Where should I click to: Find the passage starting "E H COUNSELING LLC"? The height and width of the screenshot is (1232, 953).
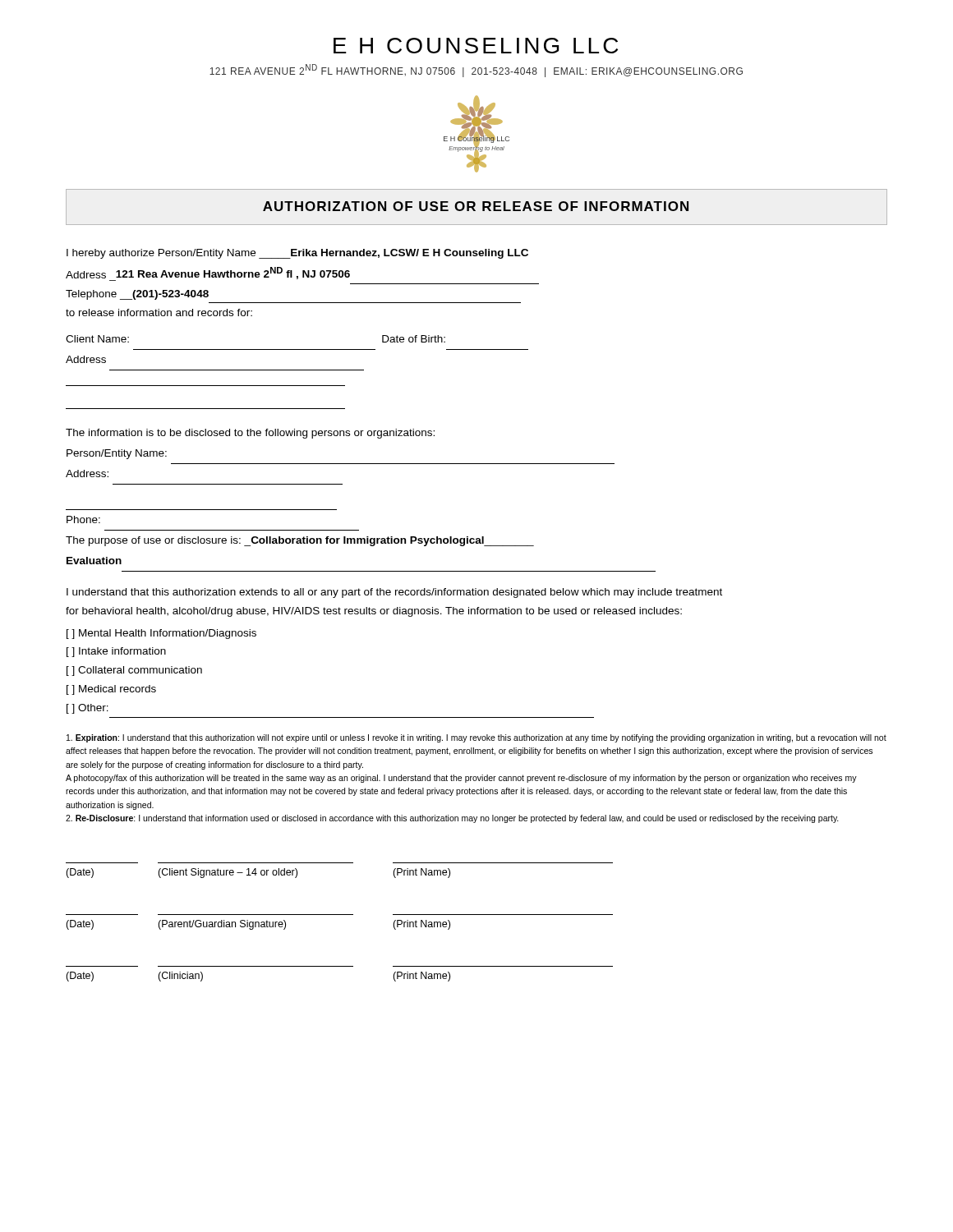click(x=476, y=46)
